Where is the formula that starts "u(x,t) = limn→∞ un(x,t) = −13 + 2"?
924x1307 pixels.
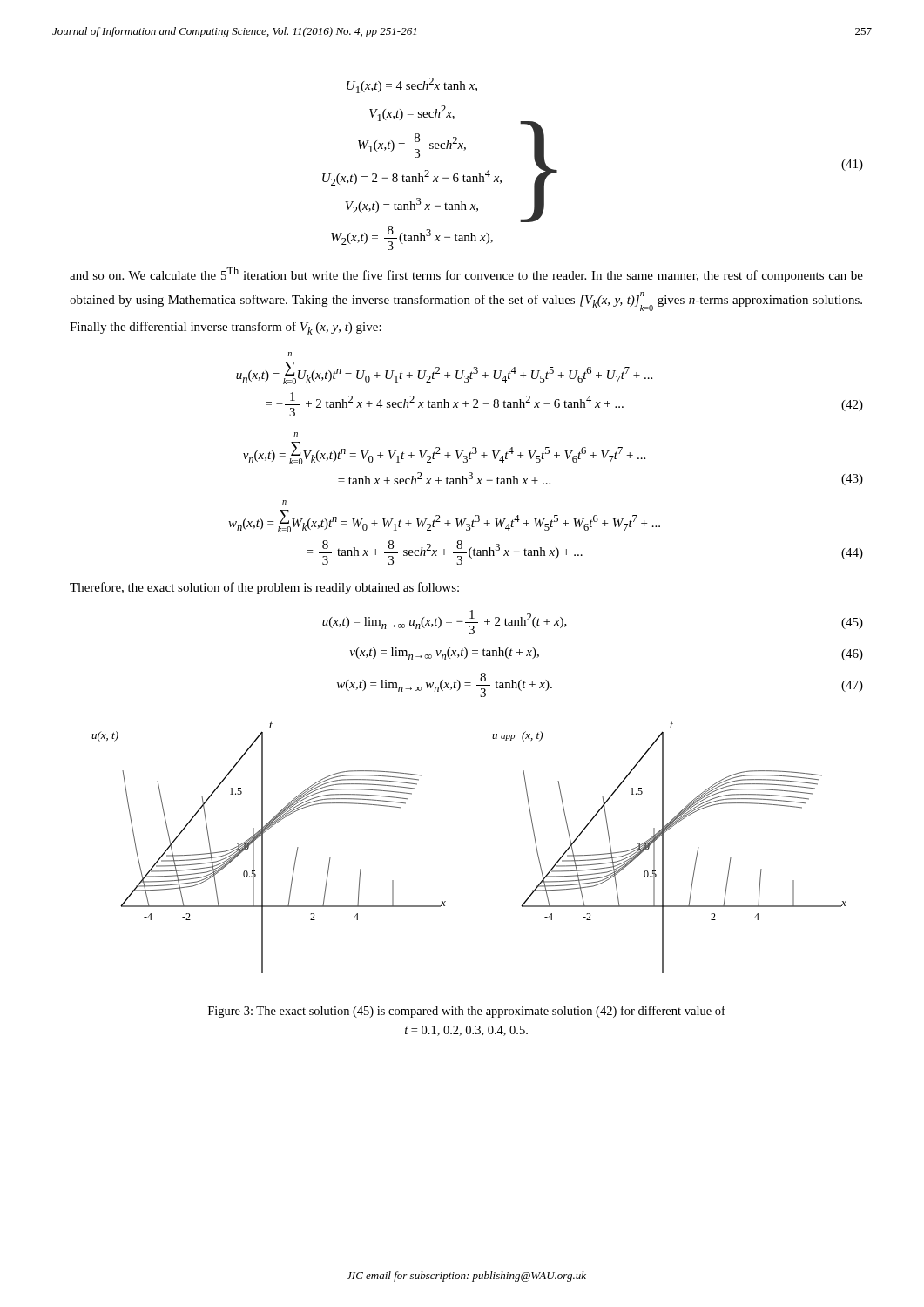(466, 623)
